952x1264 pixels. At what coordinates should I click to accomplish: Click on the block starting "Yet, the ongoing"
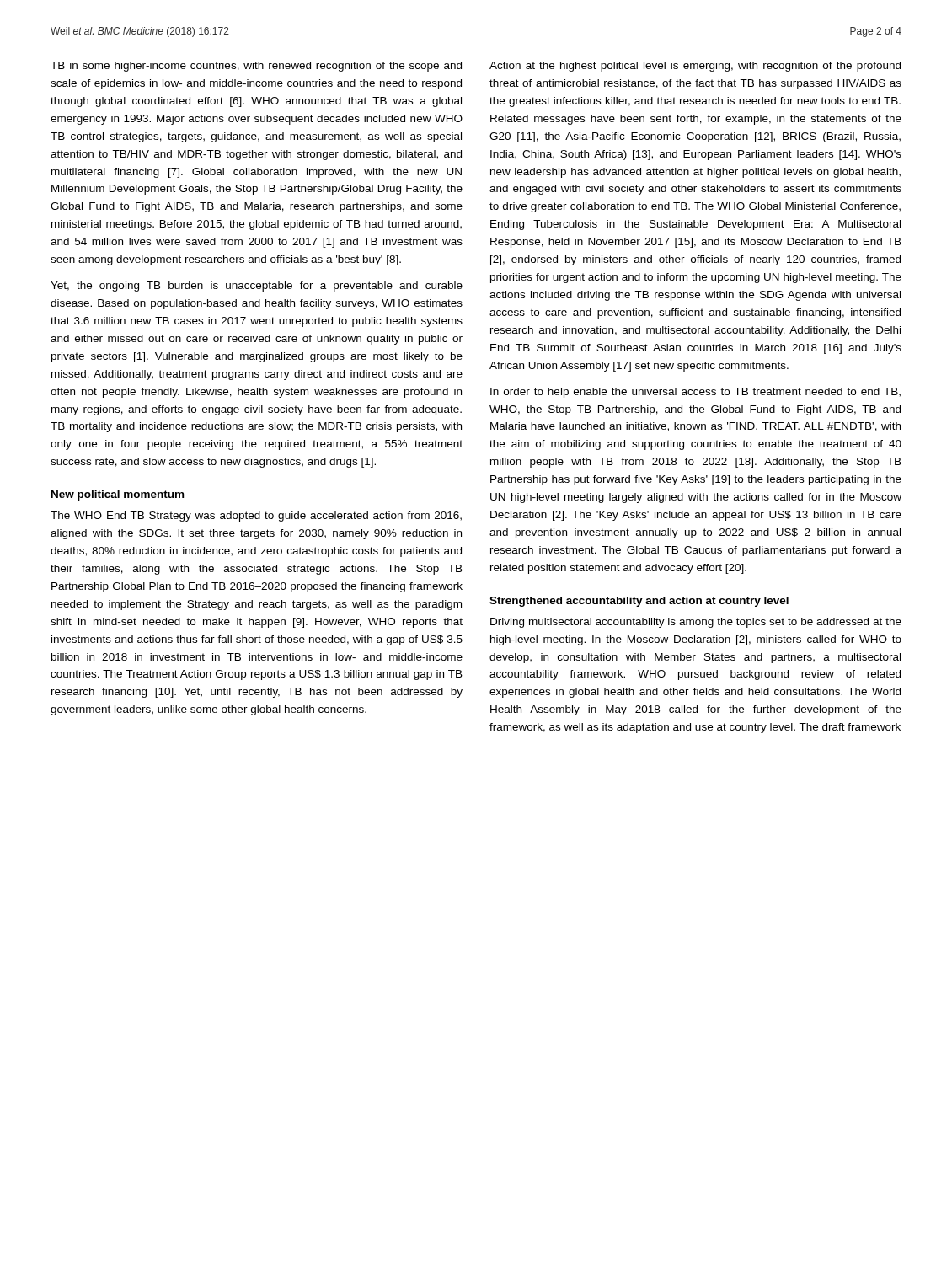(257, 374)
